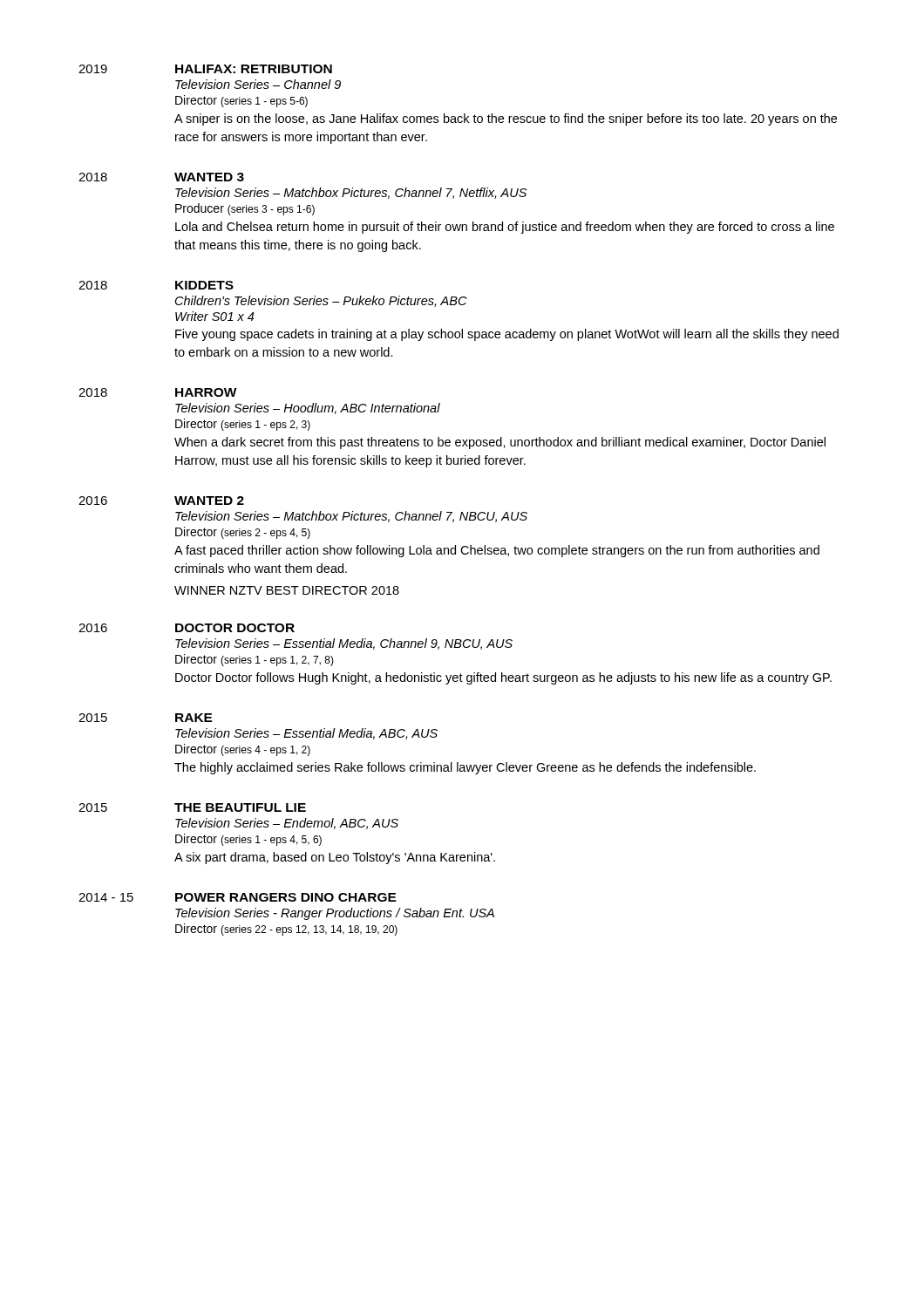
Task: Locate the list item that reads "2018 WANTED 3 Television"
Action: pyautogui.click(x=91, y=177)
